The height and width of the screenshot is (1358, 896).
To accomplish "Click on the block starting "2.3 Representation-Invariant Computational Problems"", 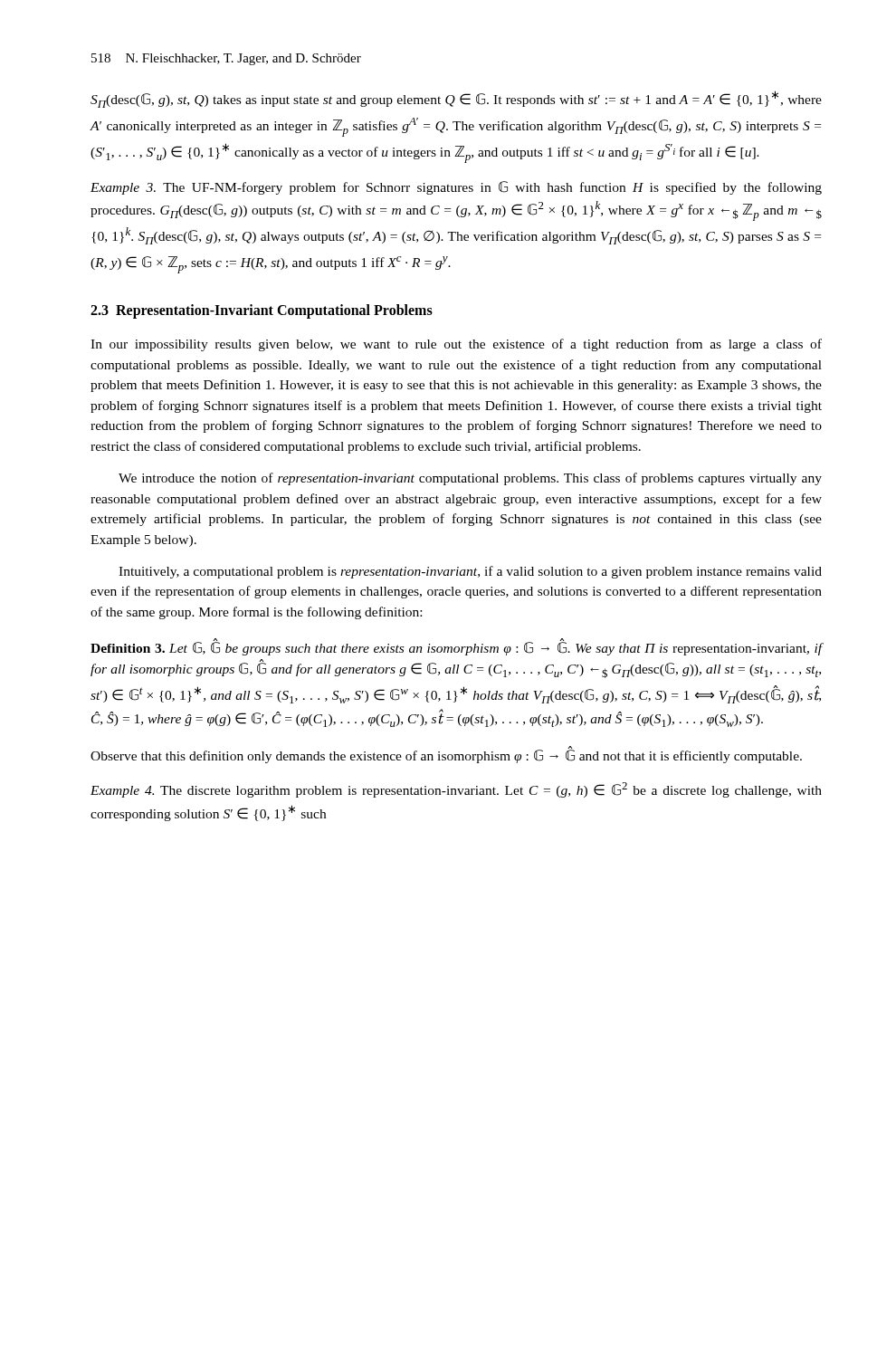I will pos(261,310).
